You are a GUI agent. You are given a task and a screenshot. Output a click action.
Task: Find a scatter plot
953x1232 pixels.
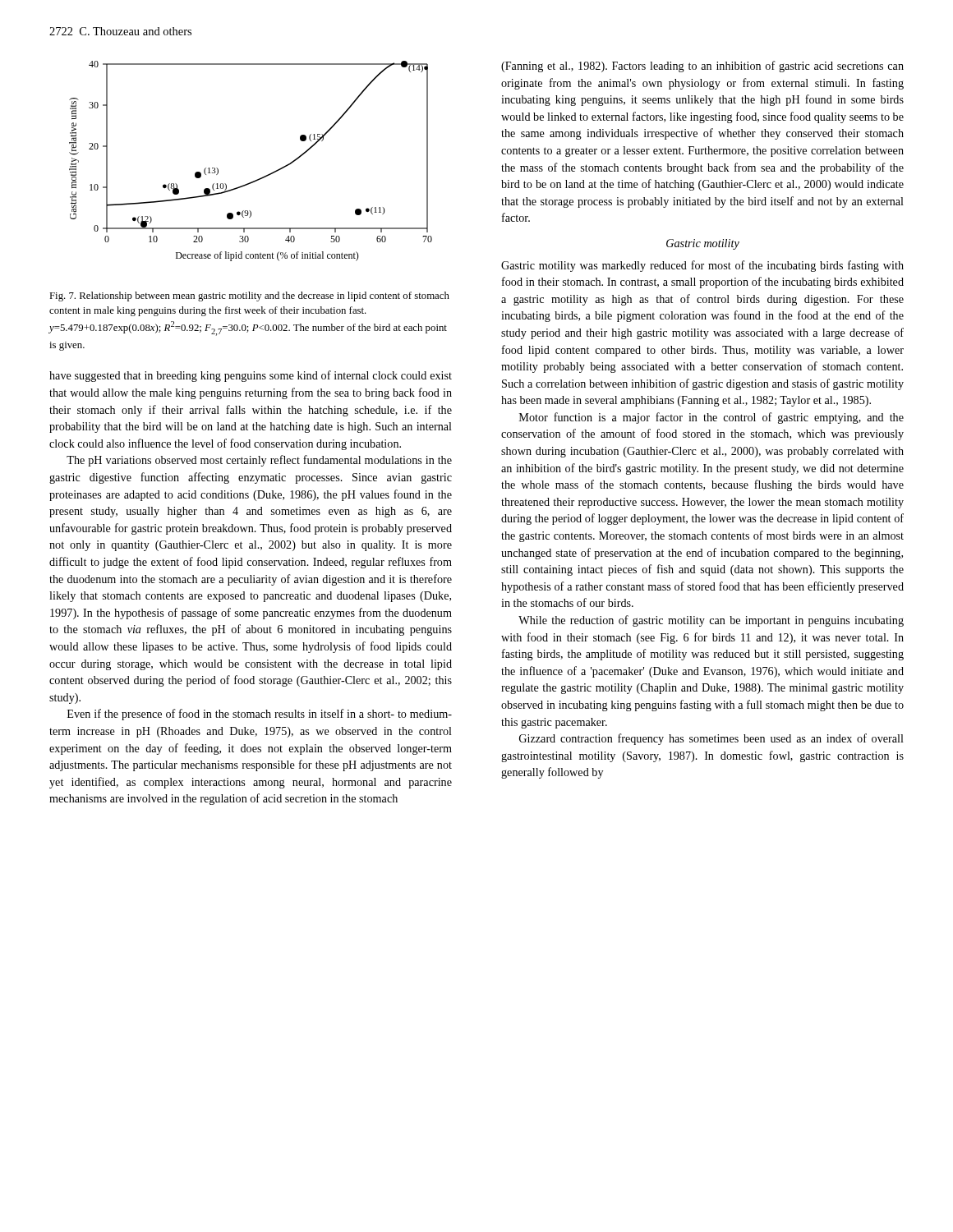251,167
